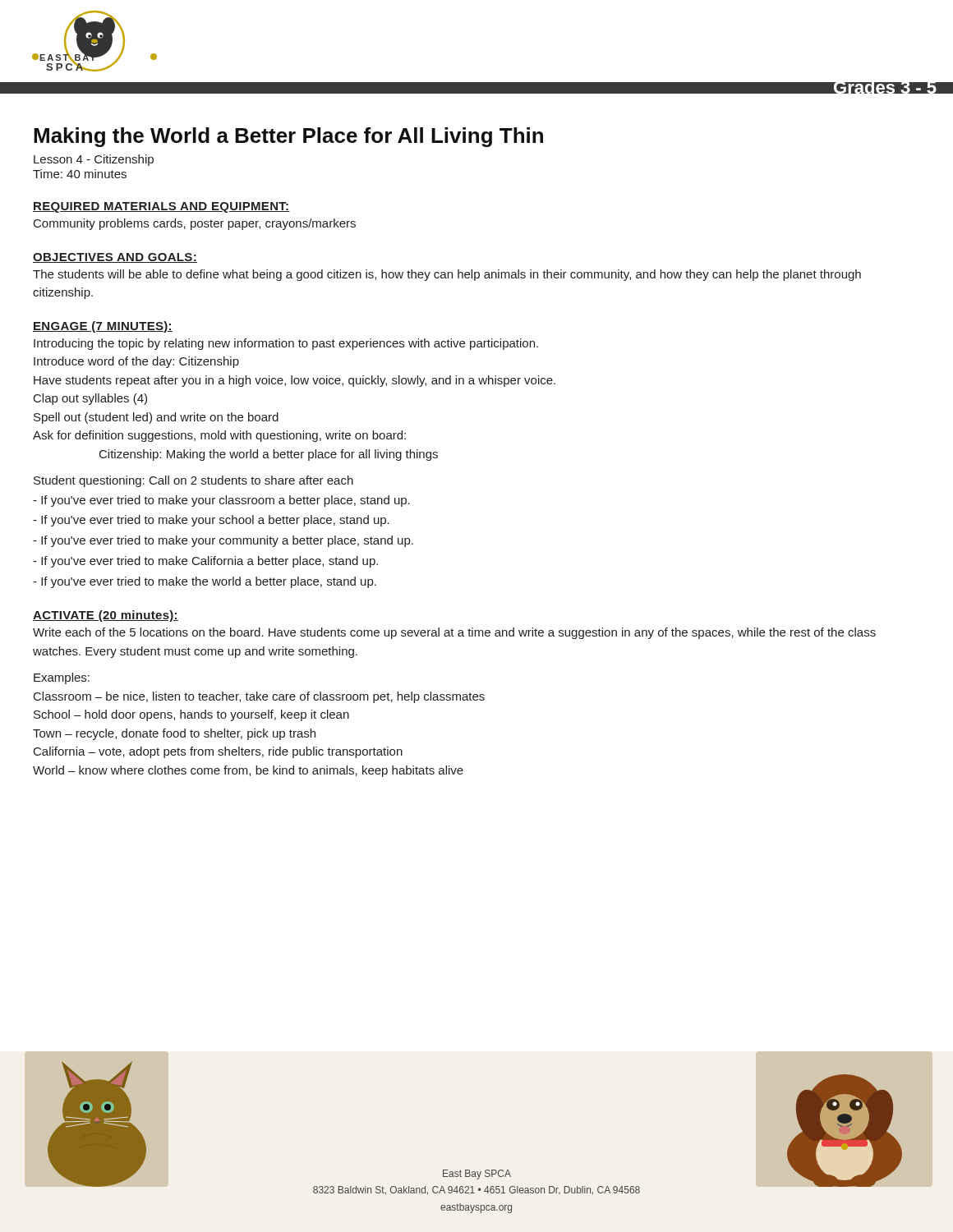This screenshot has height=1232, width=953.
Task: Find the block on this page that starts "If you've ever tried to make the world"
Action: click(205, 581)
